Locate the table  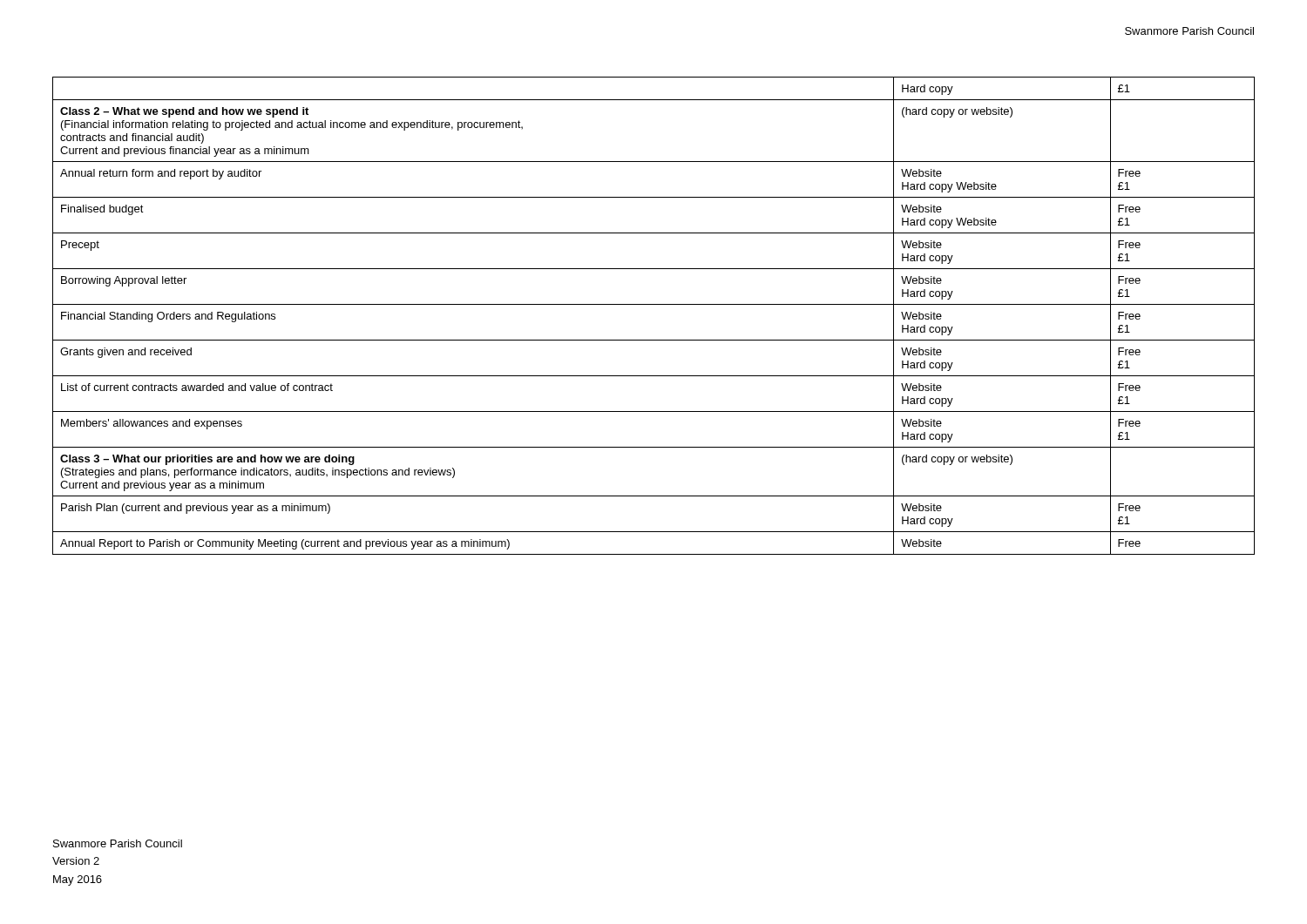[654, 316]
